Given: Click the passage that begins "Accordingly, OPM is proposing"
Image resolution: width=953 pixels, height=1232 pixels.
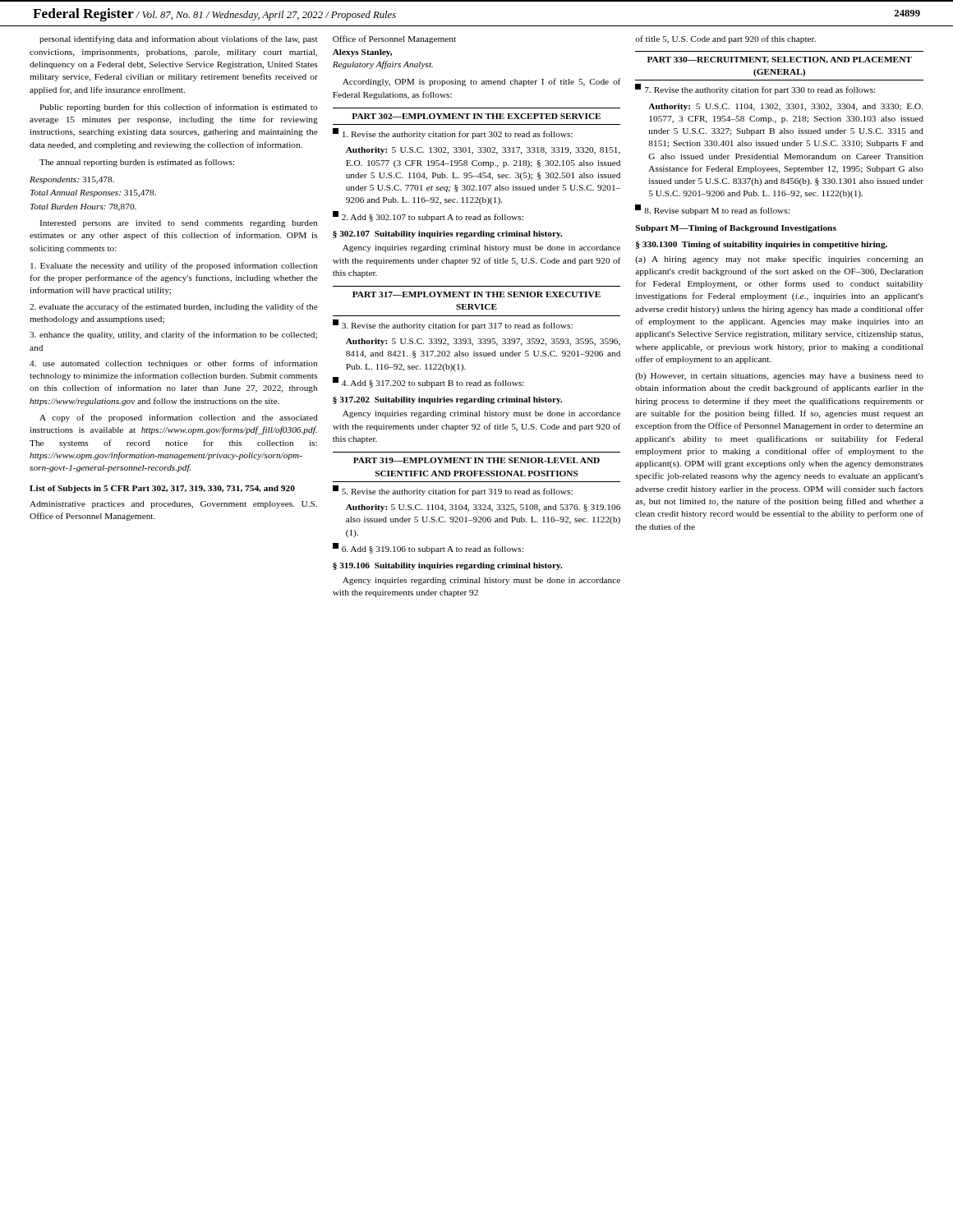Looking at the screenshot, I should click(477, 88).
